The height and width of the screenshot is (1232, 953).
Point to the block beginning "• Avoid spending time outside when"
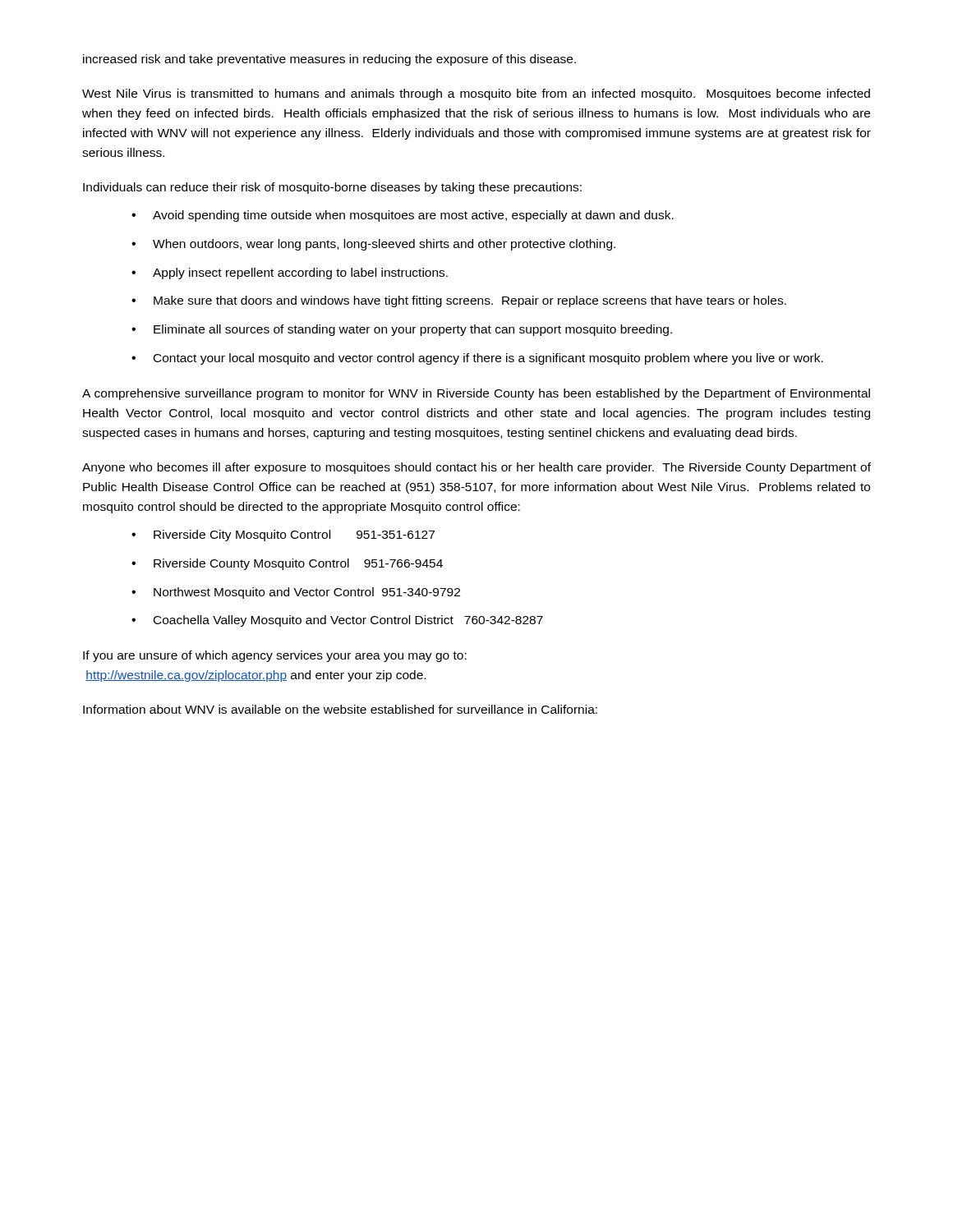tap(501, 216)
